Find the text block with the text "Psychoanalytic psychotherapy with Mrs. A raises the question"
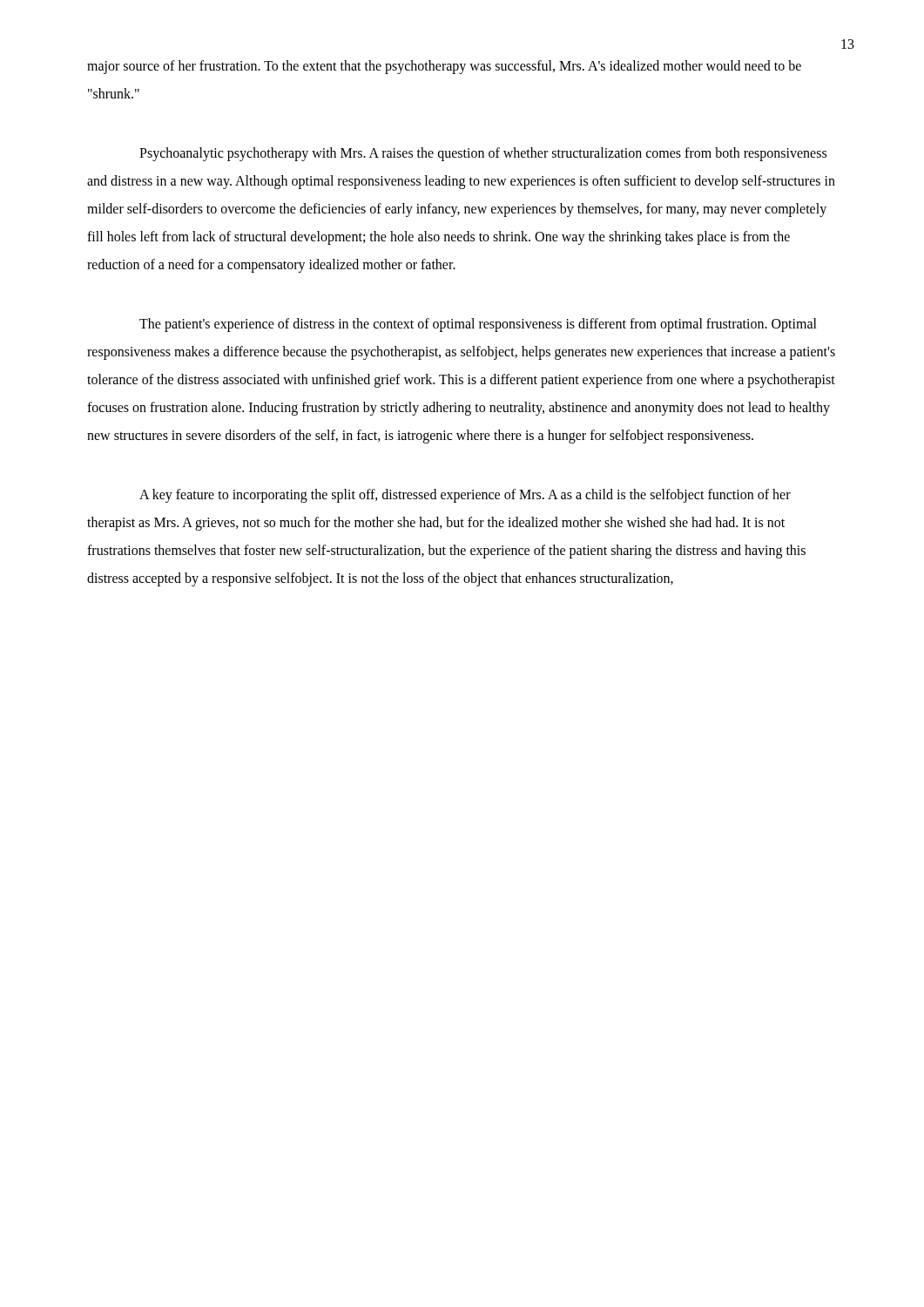 (x=461, y=209)
